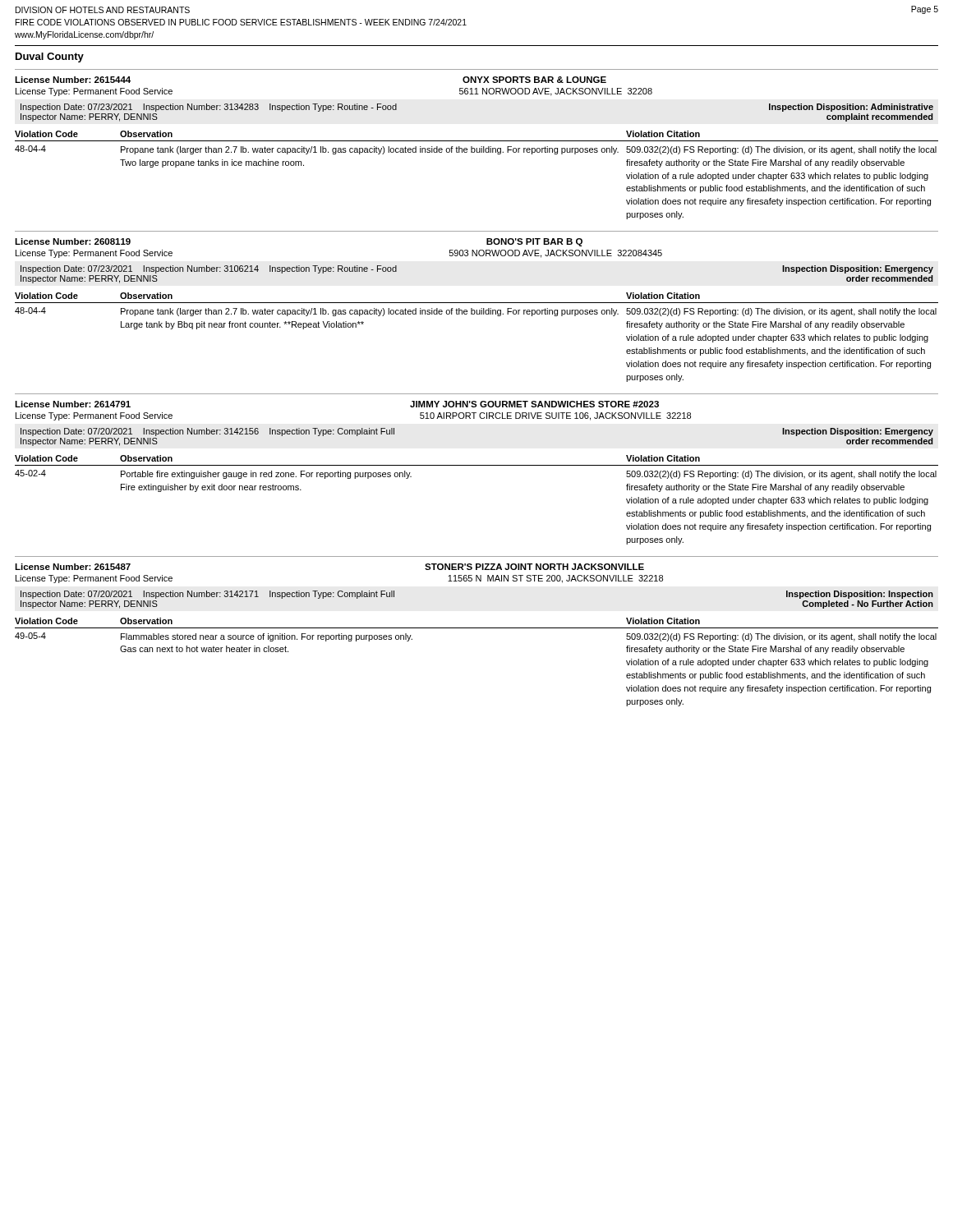Image resolution: width=953 pixels, height=1232 pixels.
Task: Click on the passage starting "License Number: 2615444 ONYX SPORTS BAR & LOUNGE"
Action: pyautogui.click(x=476, y=85)
